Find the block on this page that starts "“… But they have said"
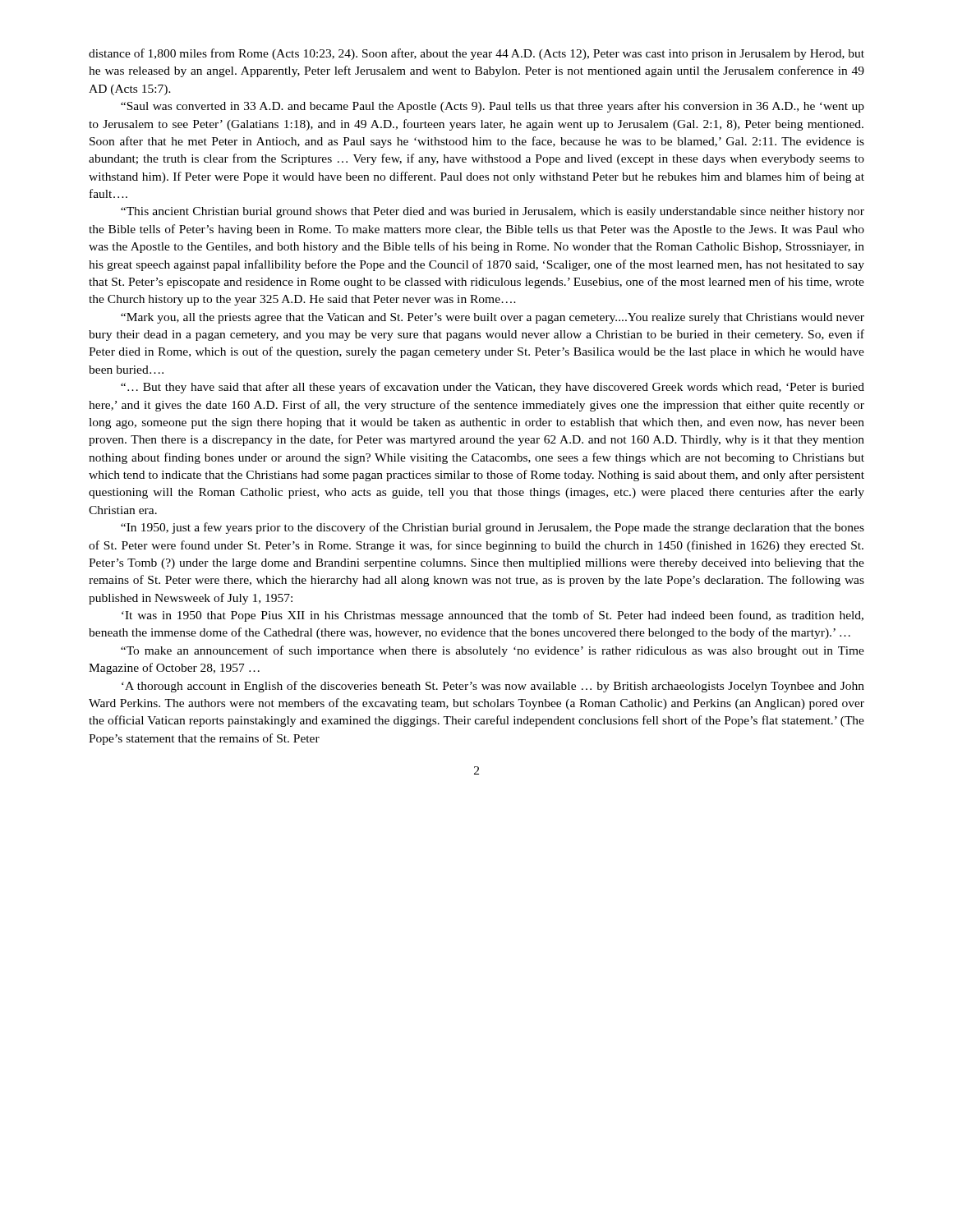The image size is (953, 1232). [x=476, y=448]
